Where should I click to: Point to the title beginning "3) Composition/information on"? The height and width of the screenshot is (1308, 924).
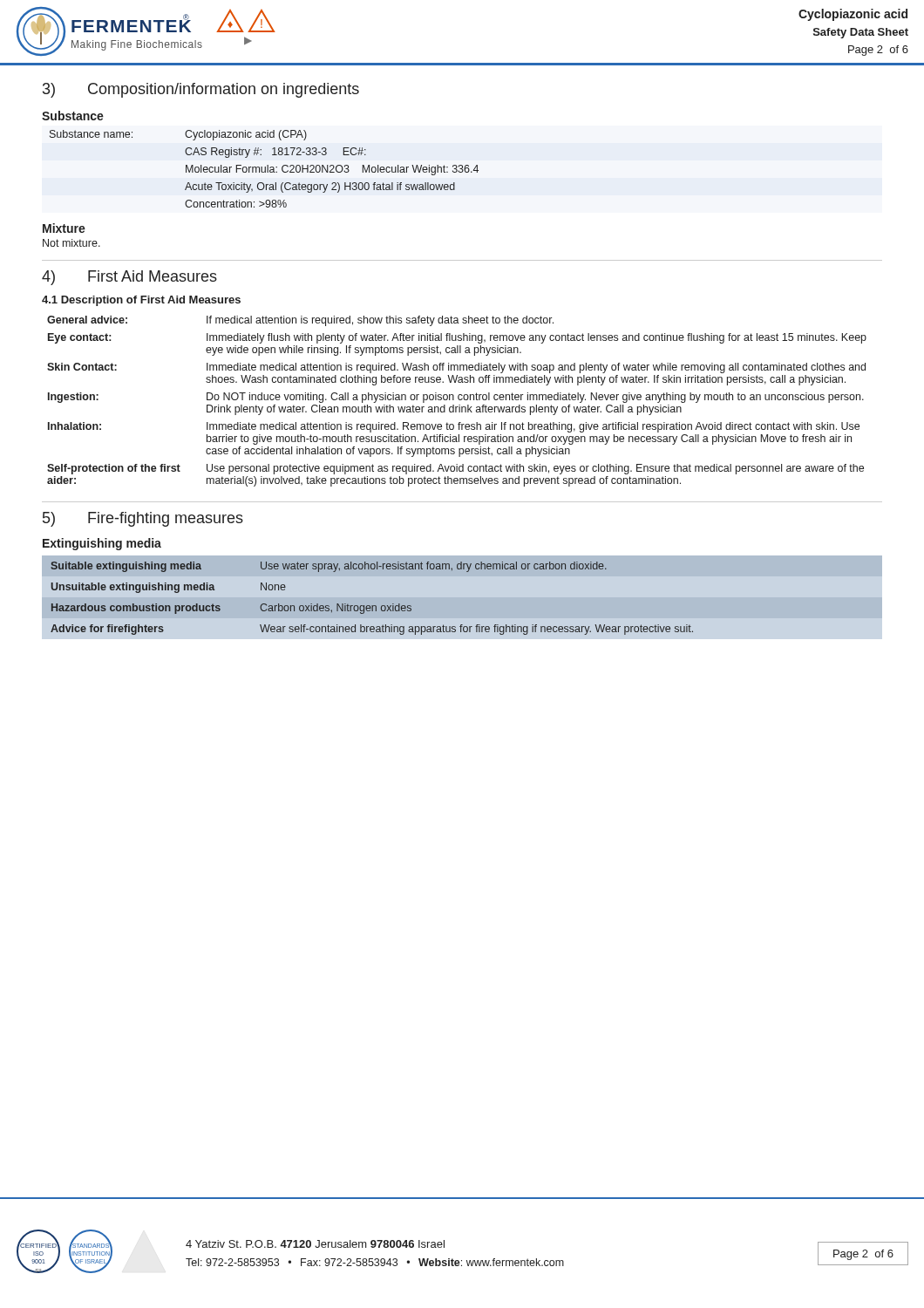coord(201,89)
